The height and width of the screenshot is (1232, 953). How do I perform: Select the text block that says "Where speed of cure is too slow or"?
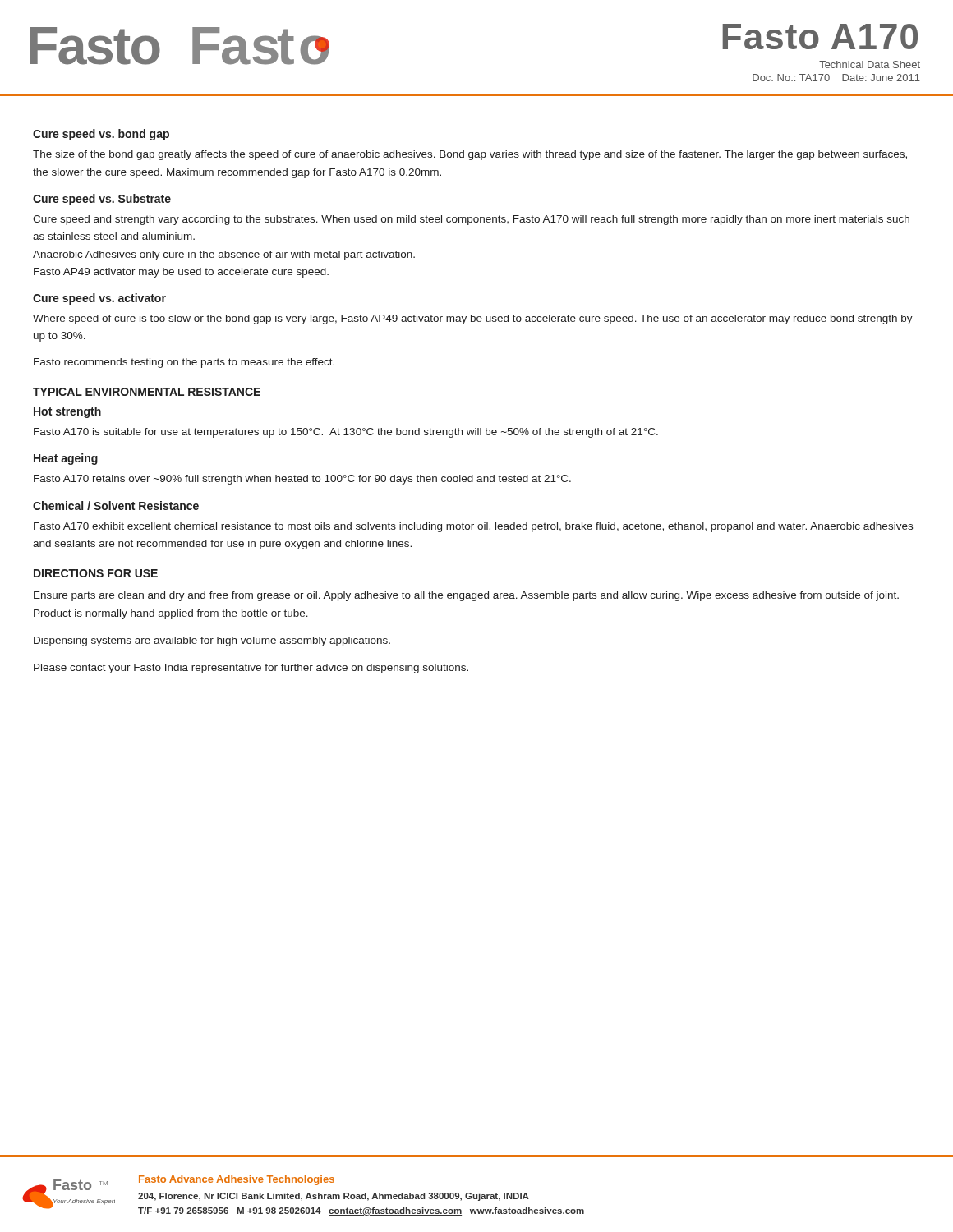(x=473, y=327)
